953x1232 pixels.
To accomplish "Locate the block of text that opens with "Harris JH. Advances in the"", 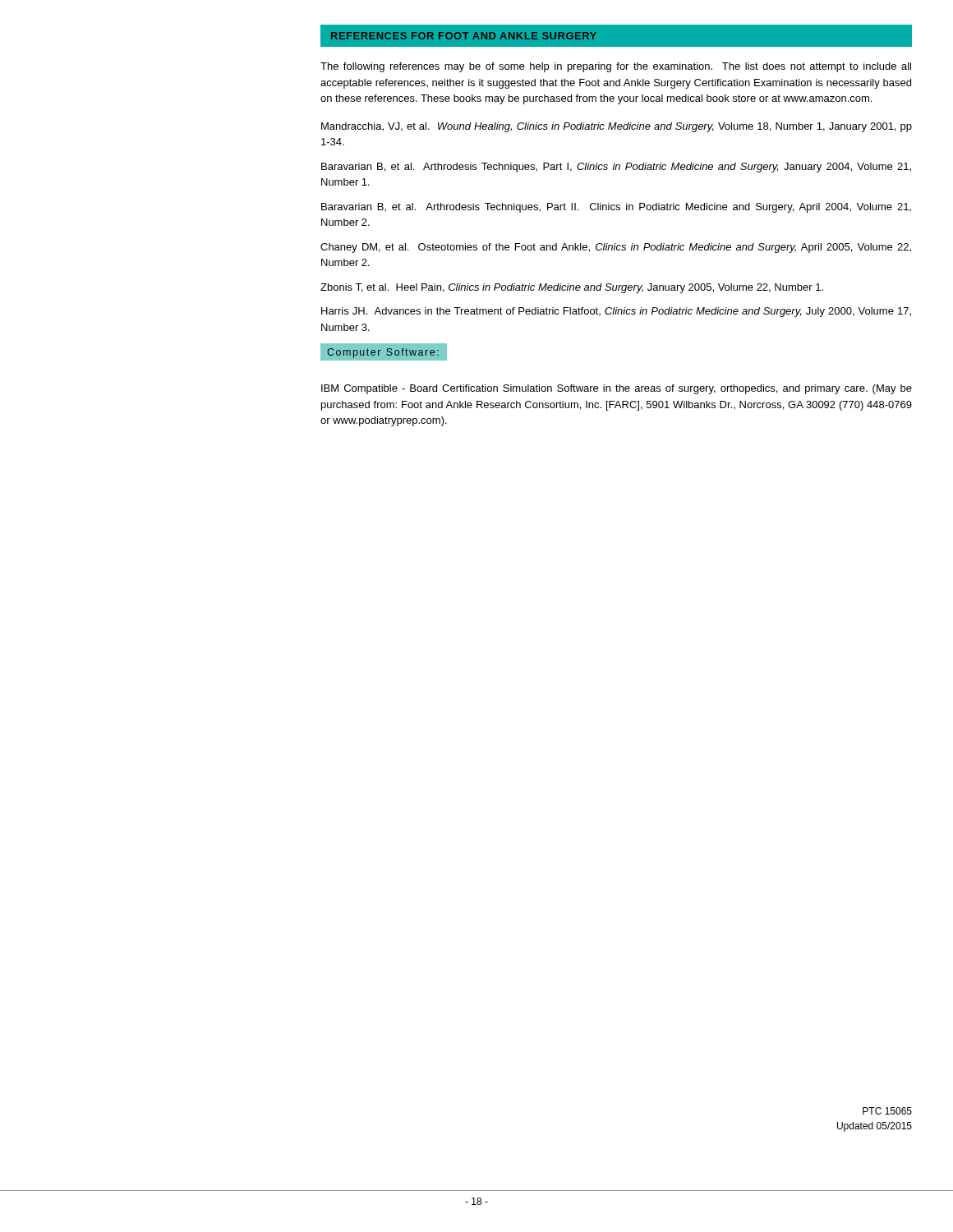I will click(616, 319).
